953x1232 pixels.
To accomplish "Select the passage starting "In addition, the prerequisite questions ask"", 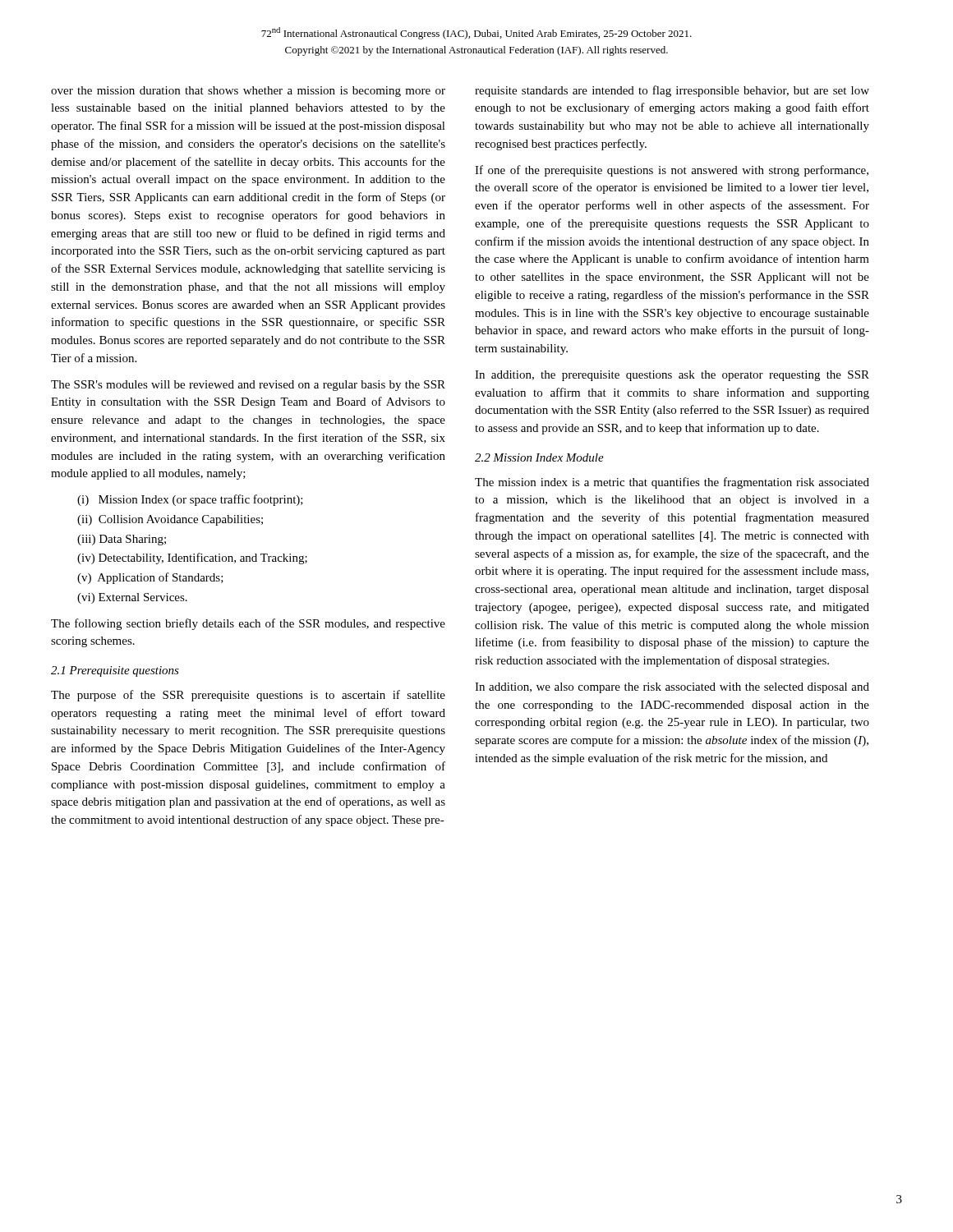I will click(x=672, y=402).
